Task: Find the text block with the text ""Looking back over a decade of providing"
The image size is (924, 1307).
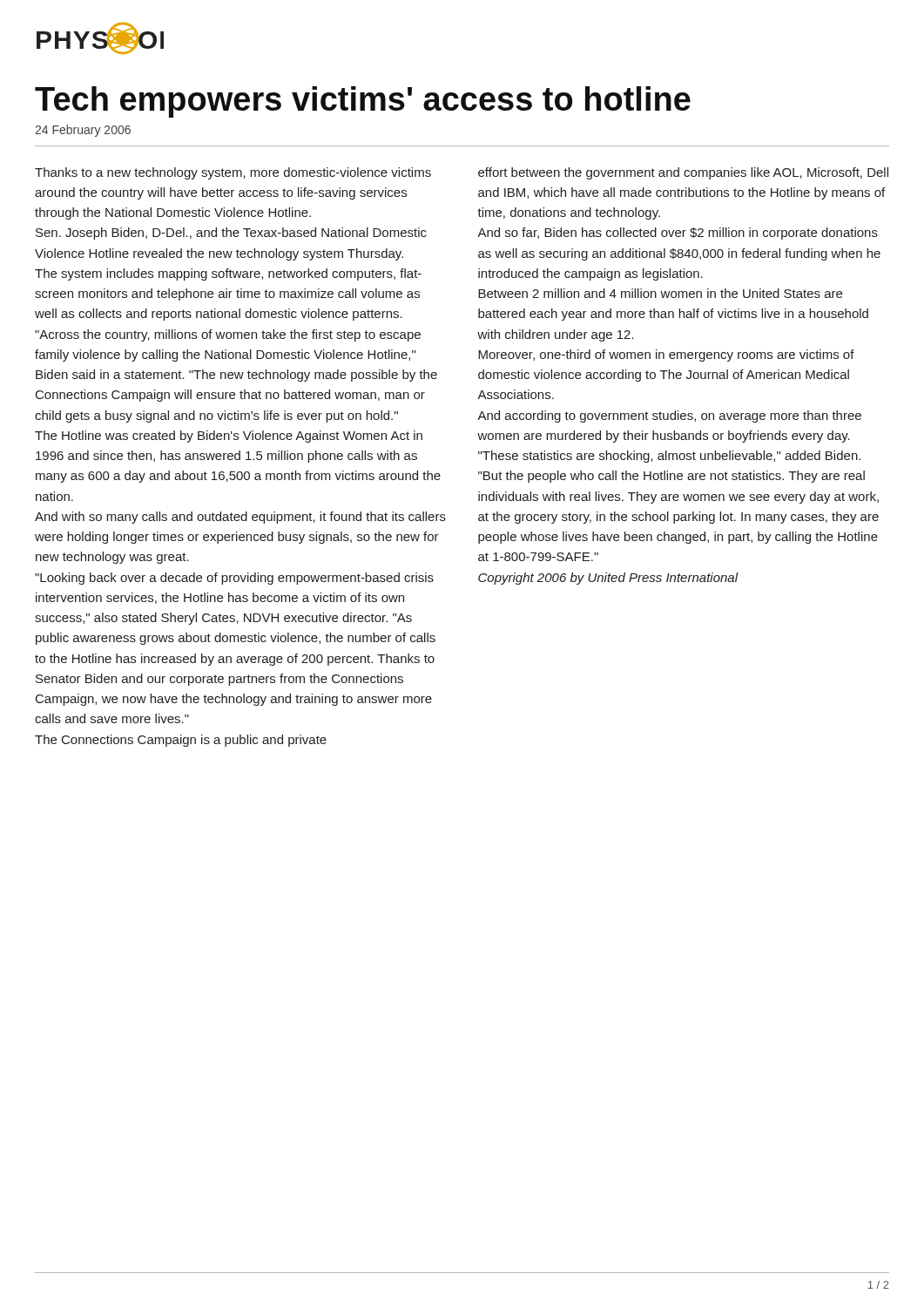Action: coord(241,648)
